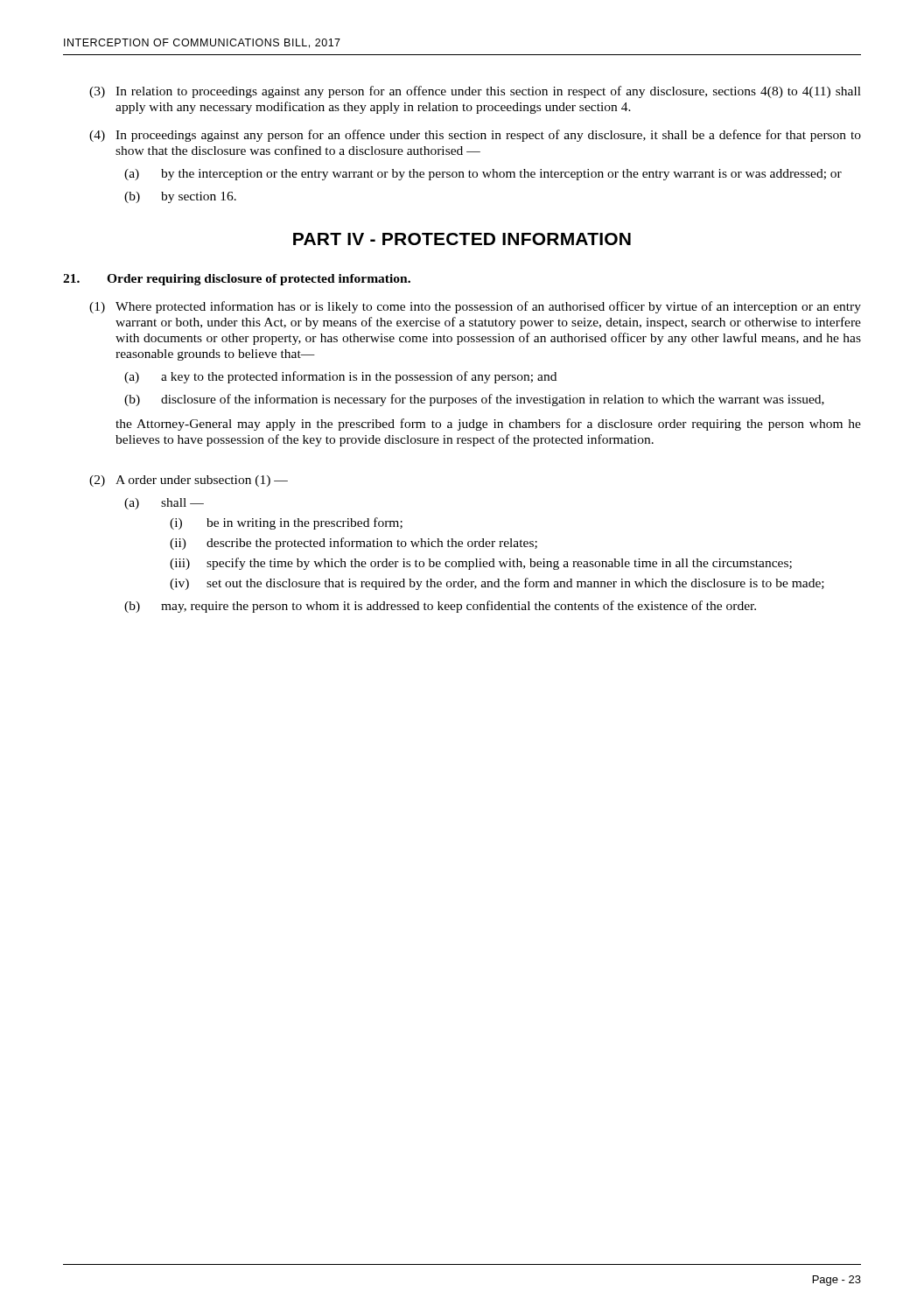Click on the section header with the text "PART IV - PROTECTED INFORMATION"
Screen dimensions: 1313x924
point(462,239)
